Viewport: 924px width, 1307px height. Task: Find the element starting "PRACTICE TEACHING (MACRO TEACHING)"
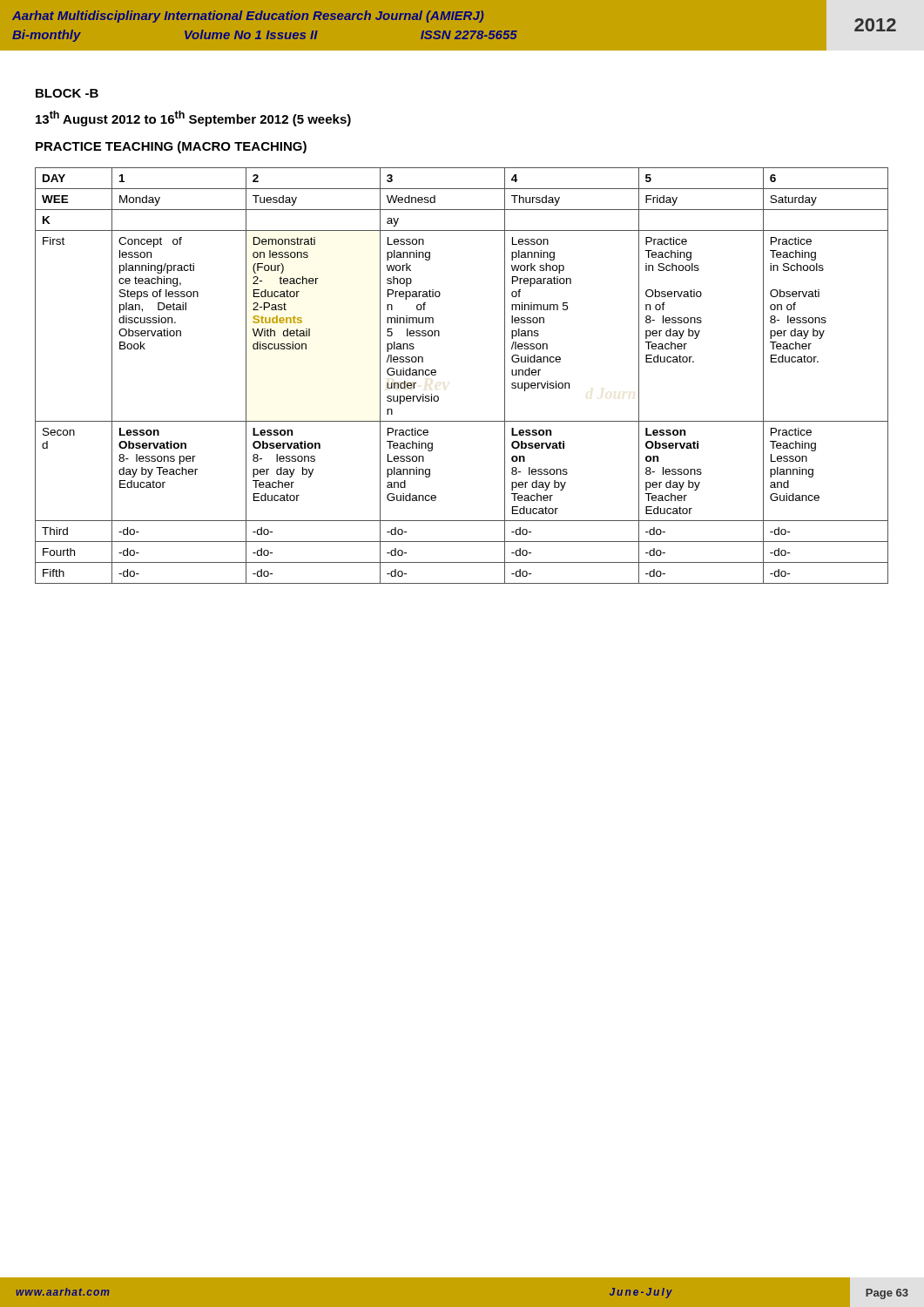coord(171,146)
